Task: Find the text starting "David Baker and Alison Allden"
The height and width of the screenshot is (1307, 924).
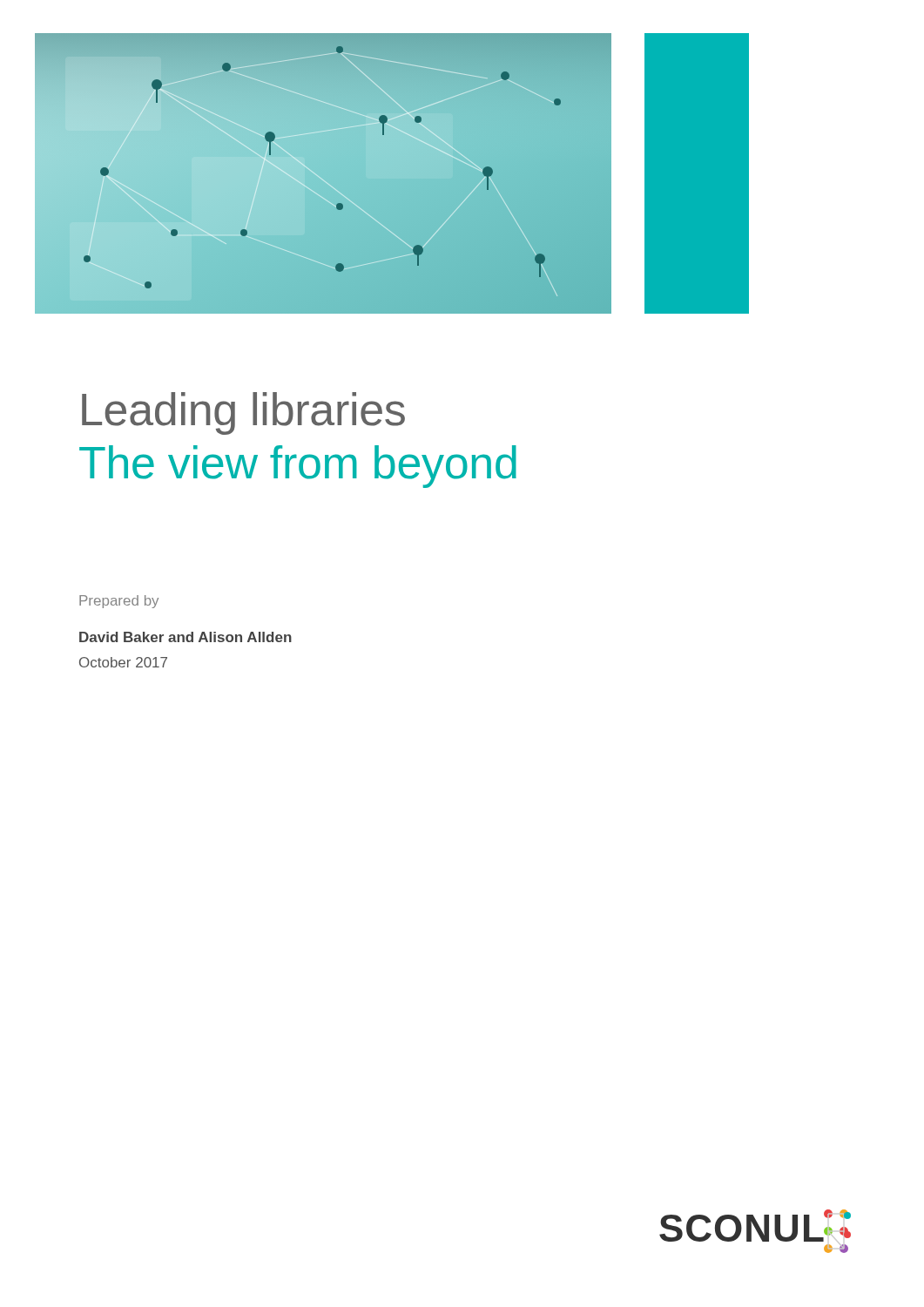Action: point(185,650)
